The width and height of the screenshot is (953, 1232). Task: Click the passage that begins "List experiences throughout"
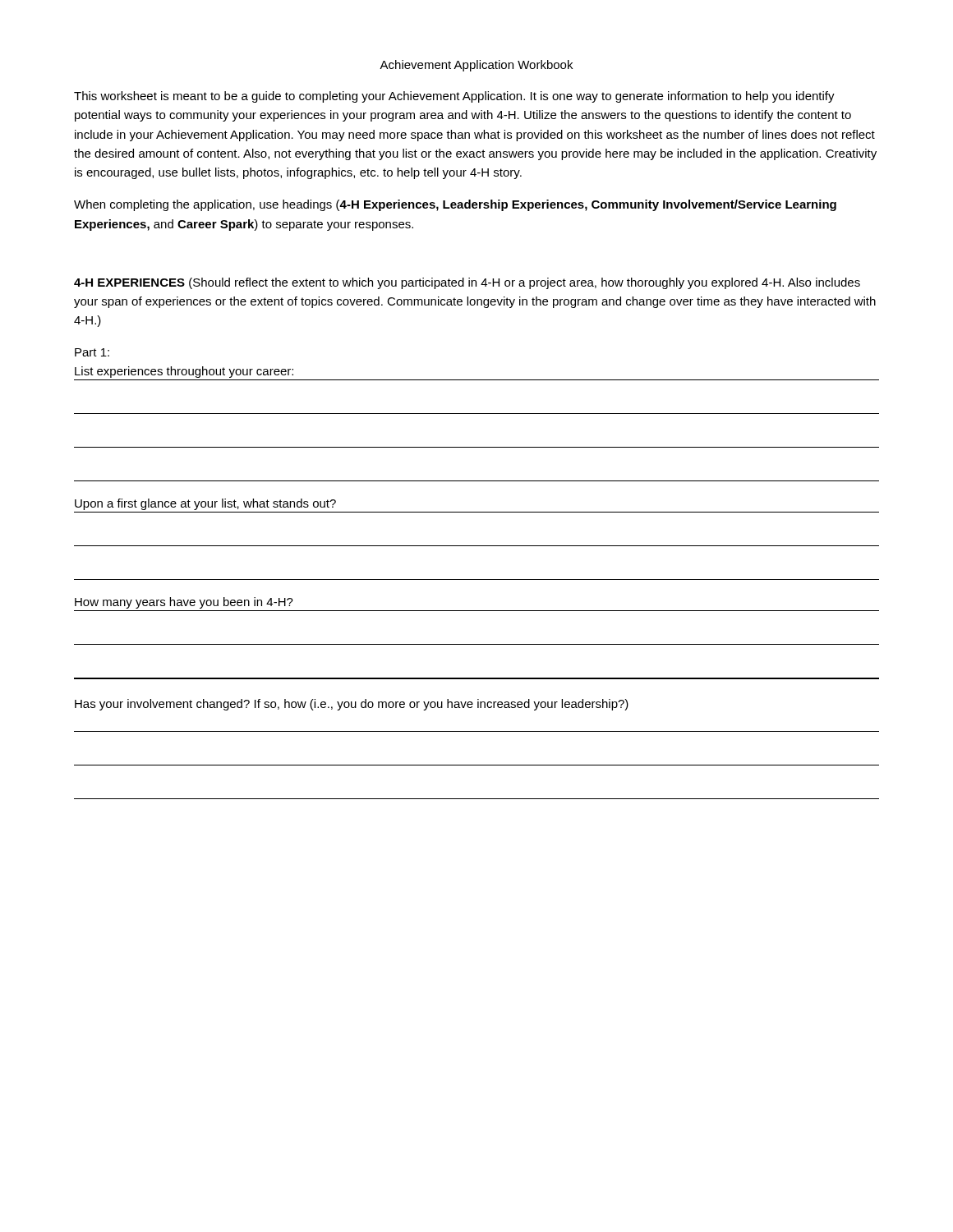tap(476, 372)
